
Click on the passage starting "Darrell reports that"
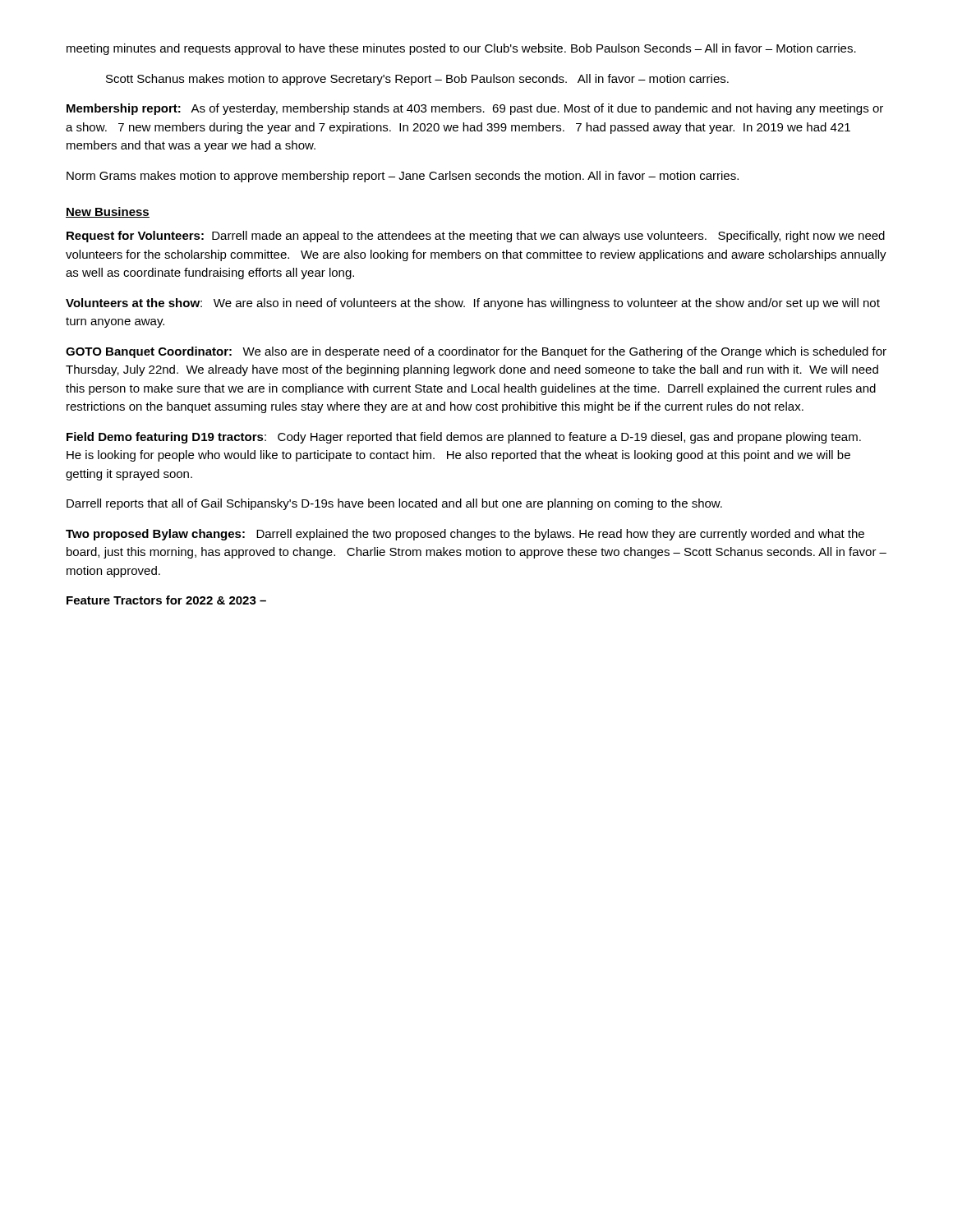[394, 503]
